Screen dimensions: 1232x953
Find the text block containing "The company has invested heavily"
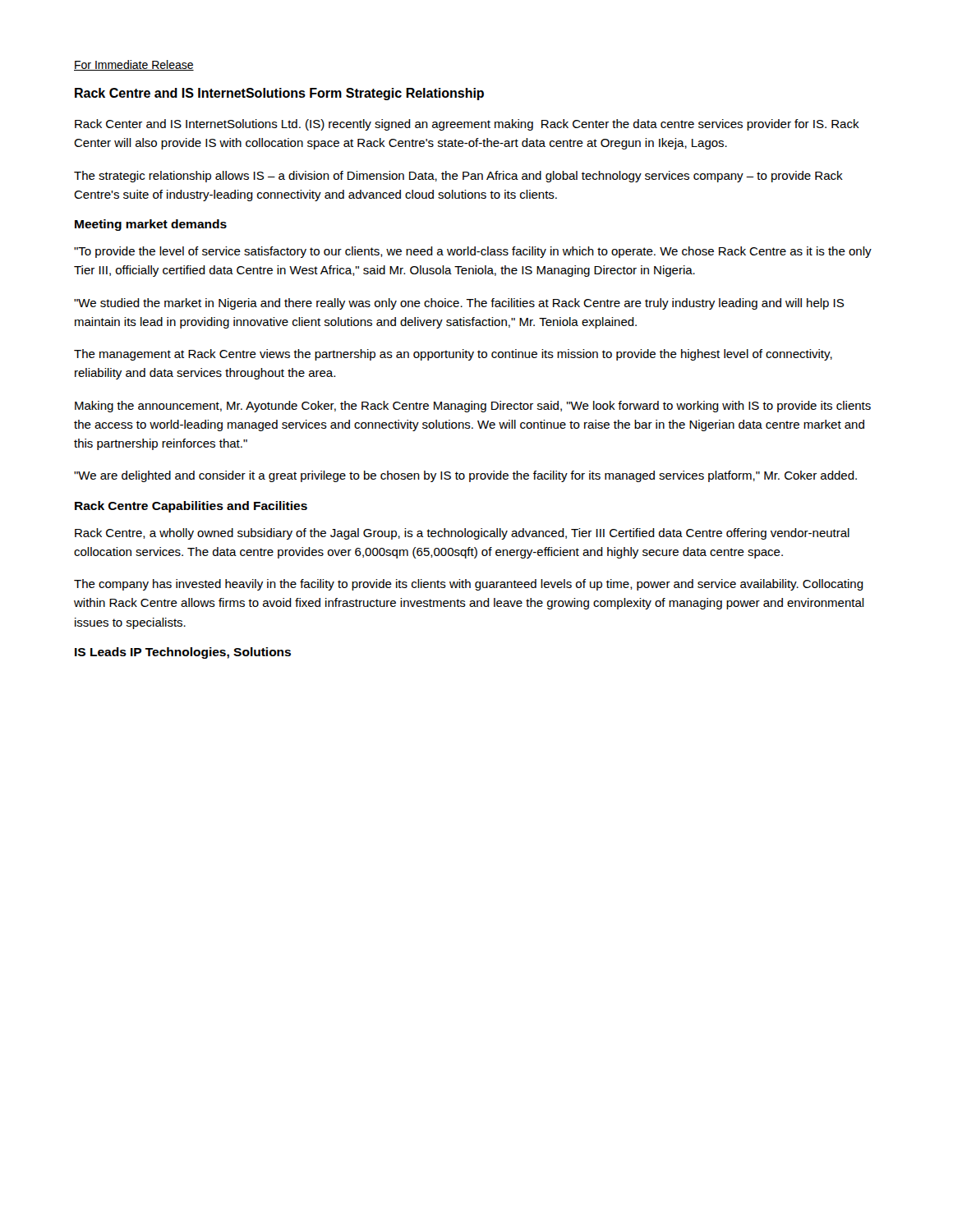(x=469, y=603)
